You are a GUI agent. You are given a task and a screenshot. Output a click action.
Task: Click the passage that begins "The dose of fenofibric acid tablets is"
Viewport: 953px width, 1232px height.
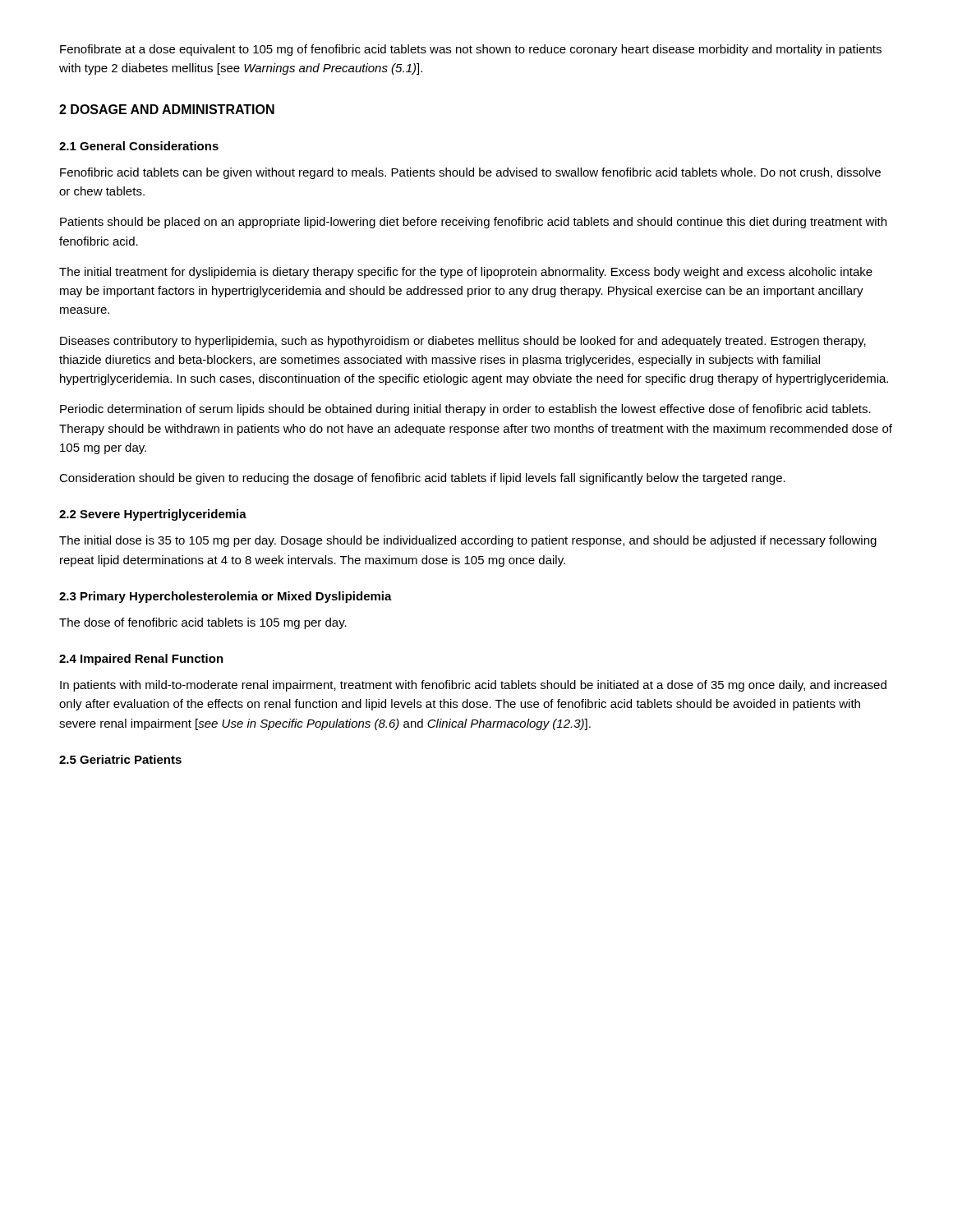tap(203, 622)
